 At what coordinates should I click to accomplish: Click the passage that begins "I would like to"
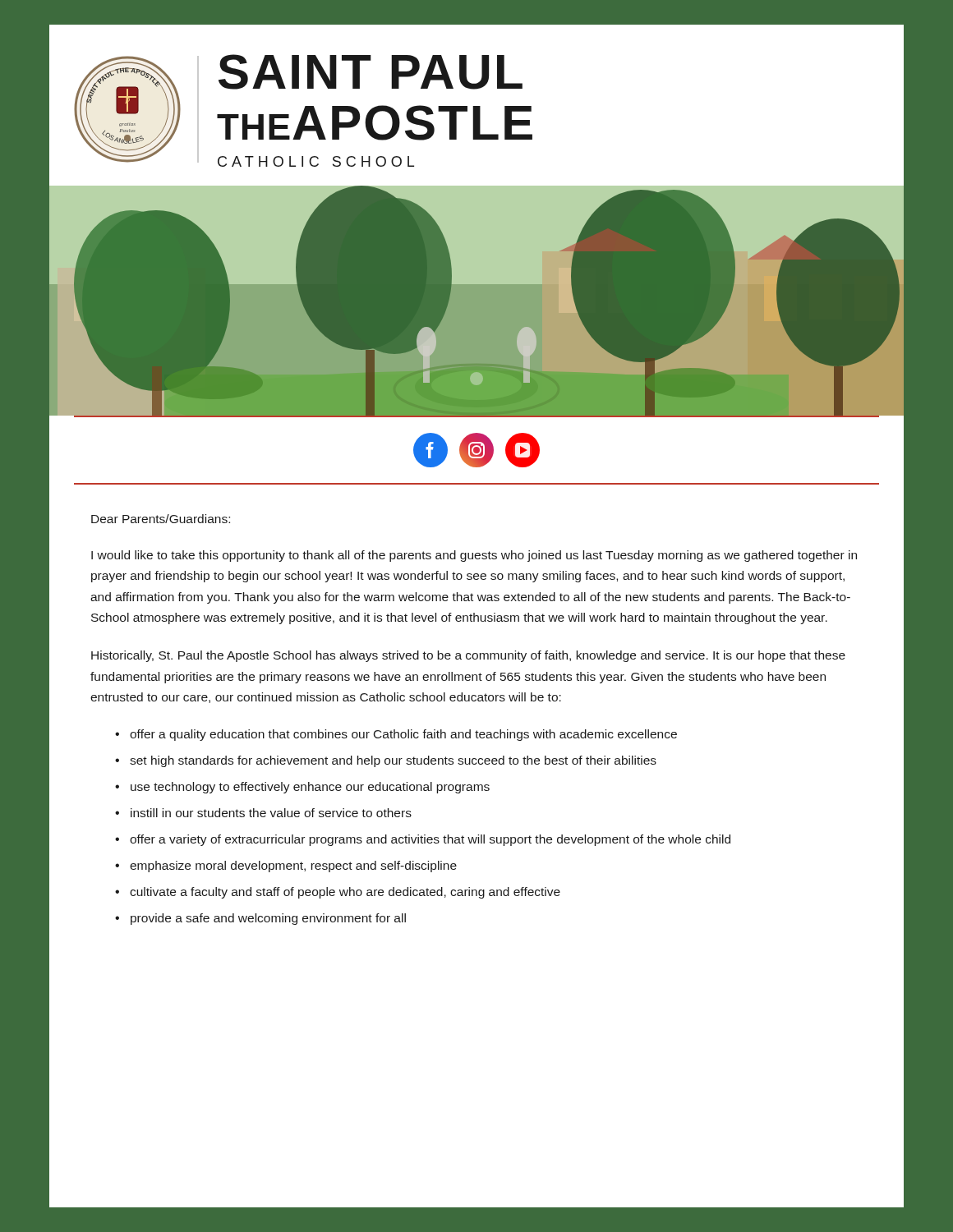click(474, 586)
